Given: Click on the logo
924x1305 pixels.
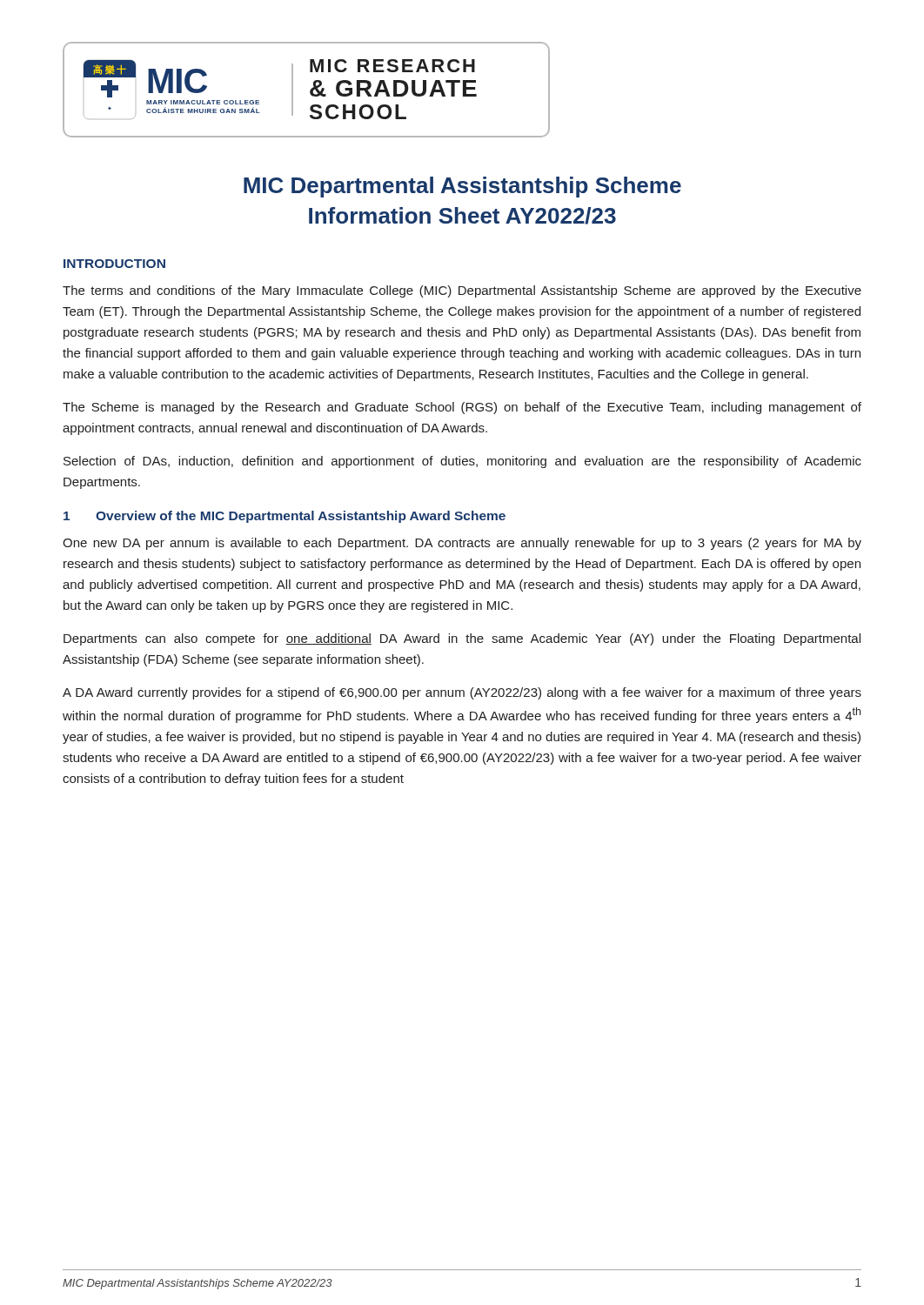Looking at the screenshot, I should pyautogui.click(x=462, y=89).
